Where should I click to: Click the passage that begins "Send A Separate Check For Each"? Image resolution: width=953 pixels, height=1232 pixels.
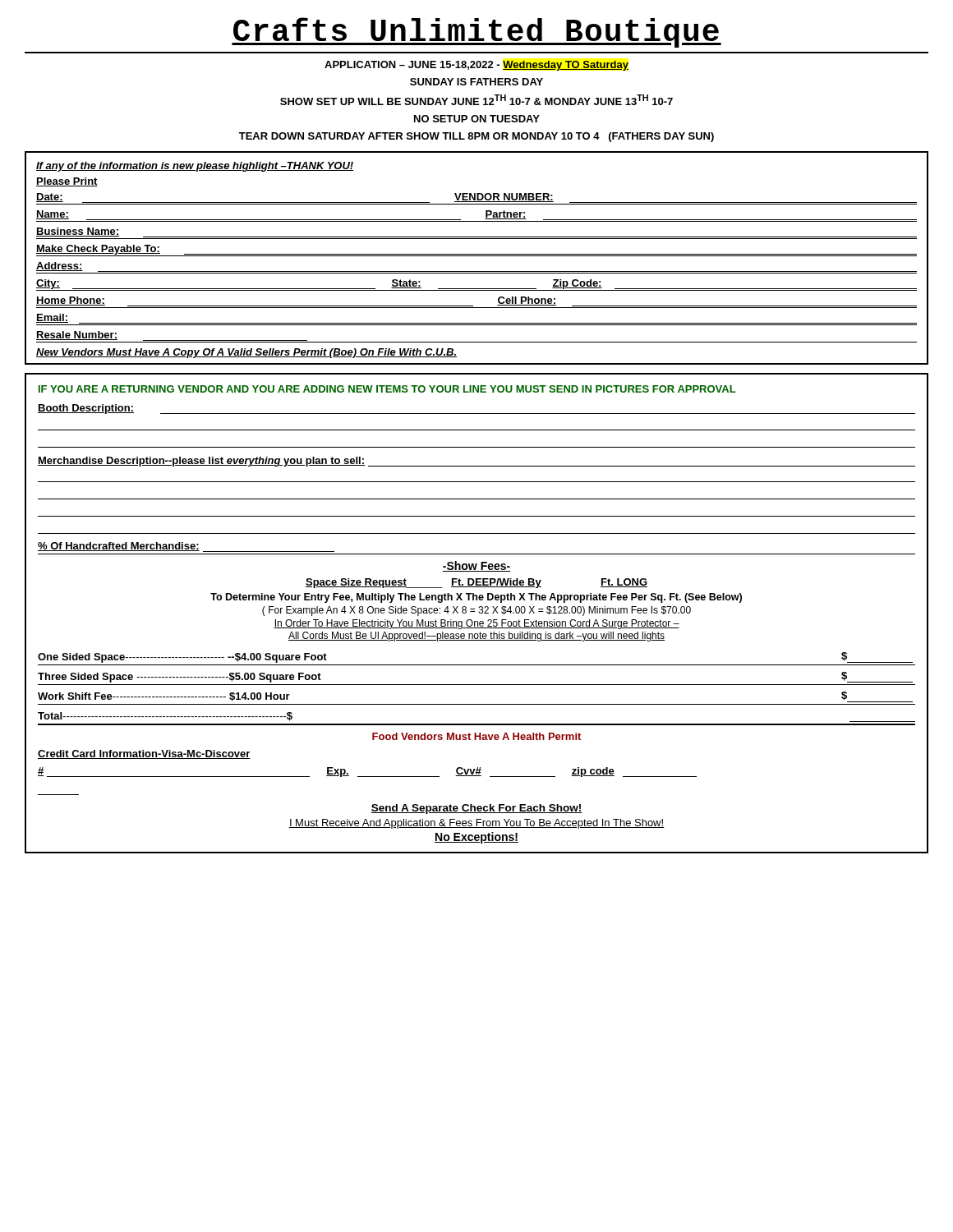476,823
